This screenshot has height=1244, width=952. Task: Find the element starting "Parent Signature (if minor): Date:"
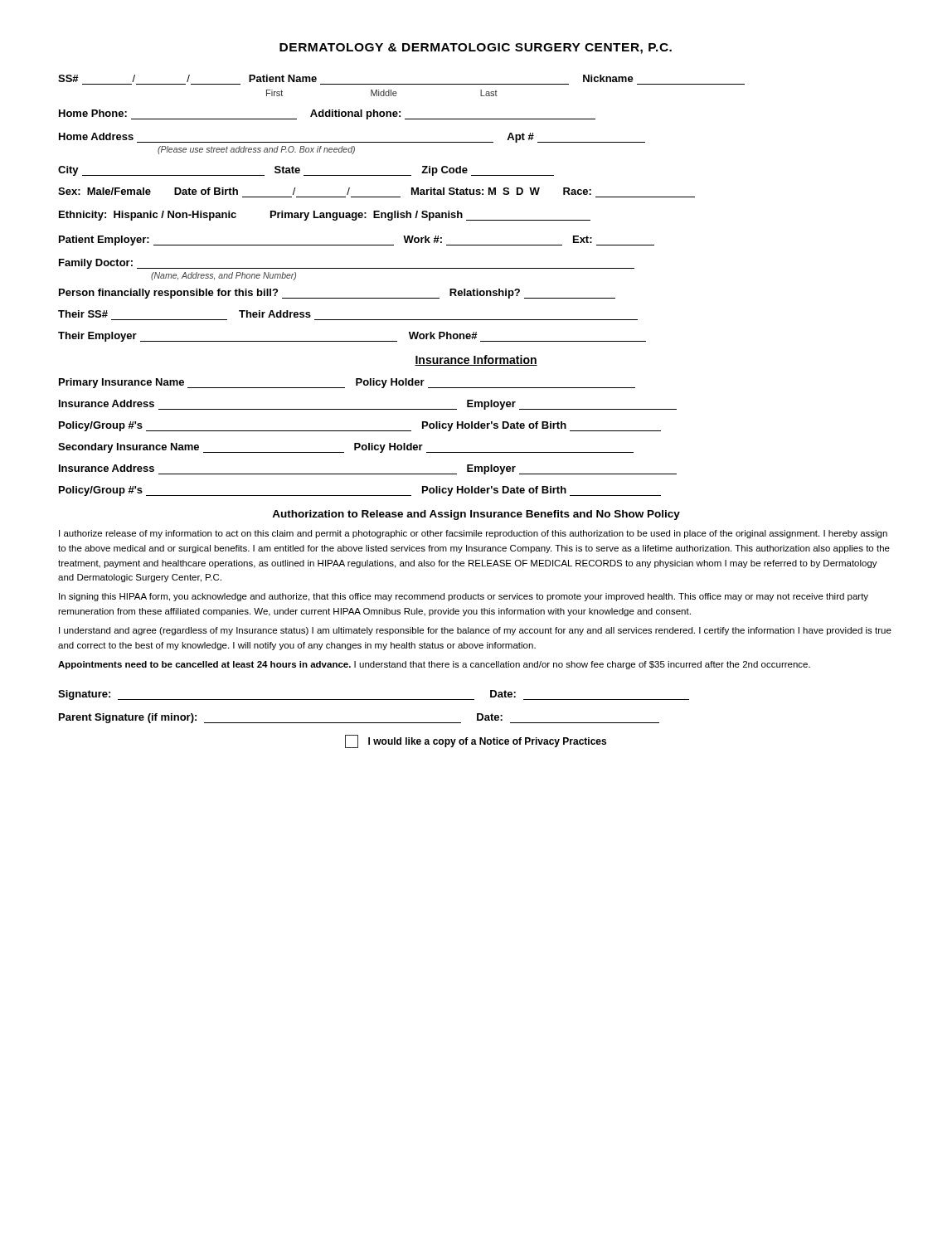359,717
